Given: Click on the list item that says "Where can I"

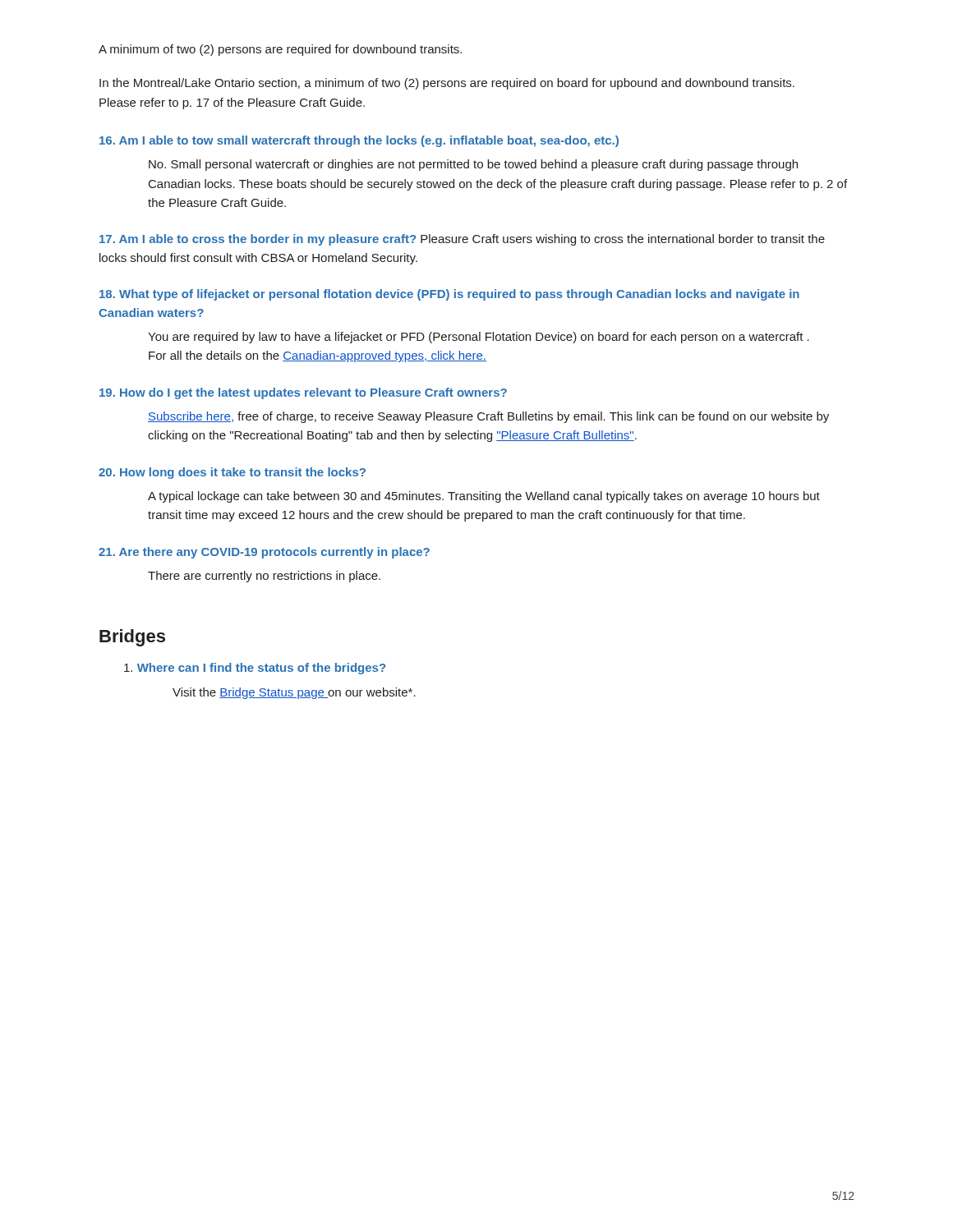Looking at the screenshot, I should pyautogui.click(x=255, y=669).
